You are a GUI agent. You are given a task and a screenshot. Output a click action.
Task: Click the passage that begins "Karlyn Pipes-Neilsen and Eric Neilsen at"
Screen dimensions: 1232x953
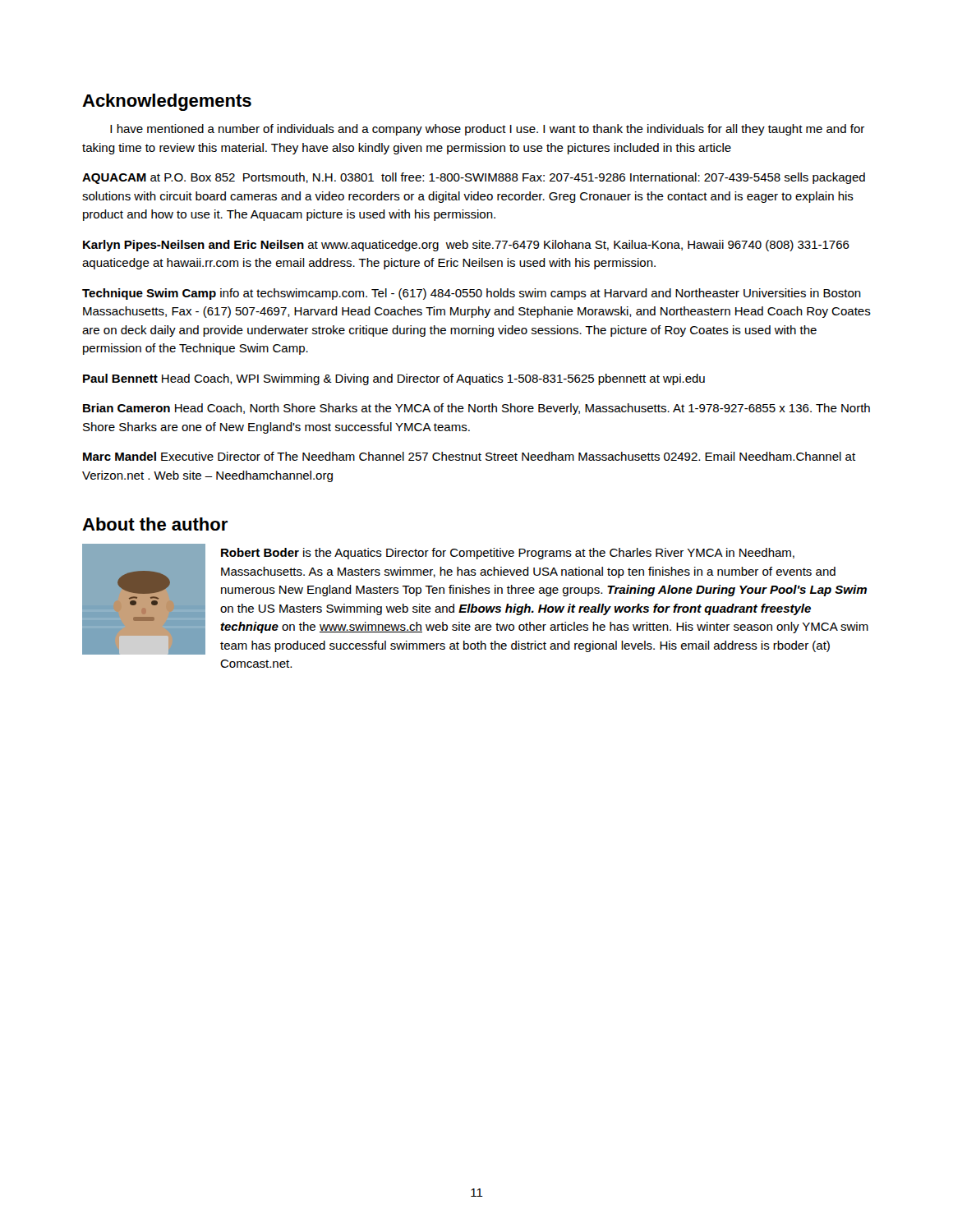click(x=466, y=253)
